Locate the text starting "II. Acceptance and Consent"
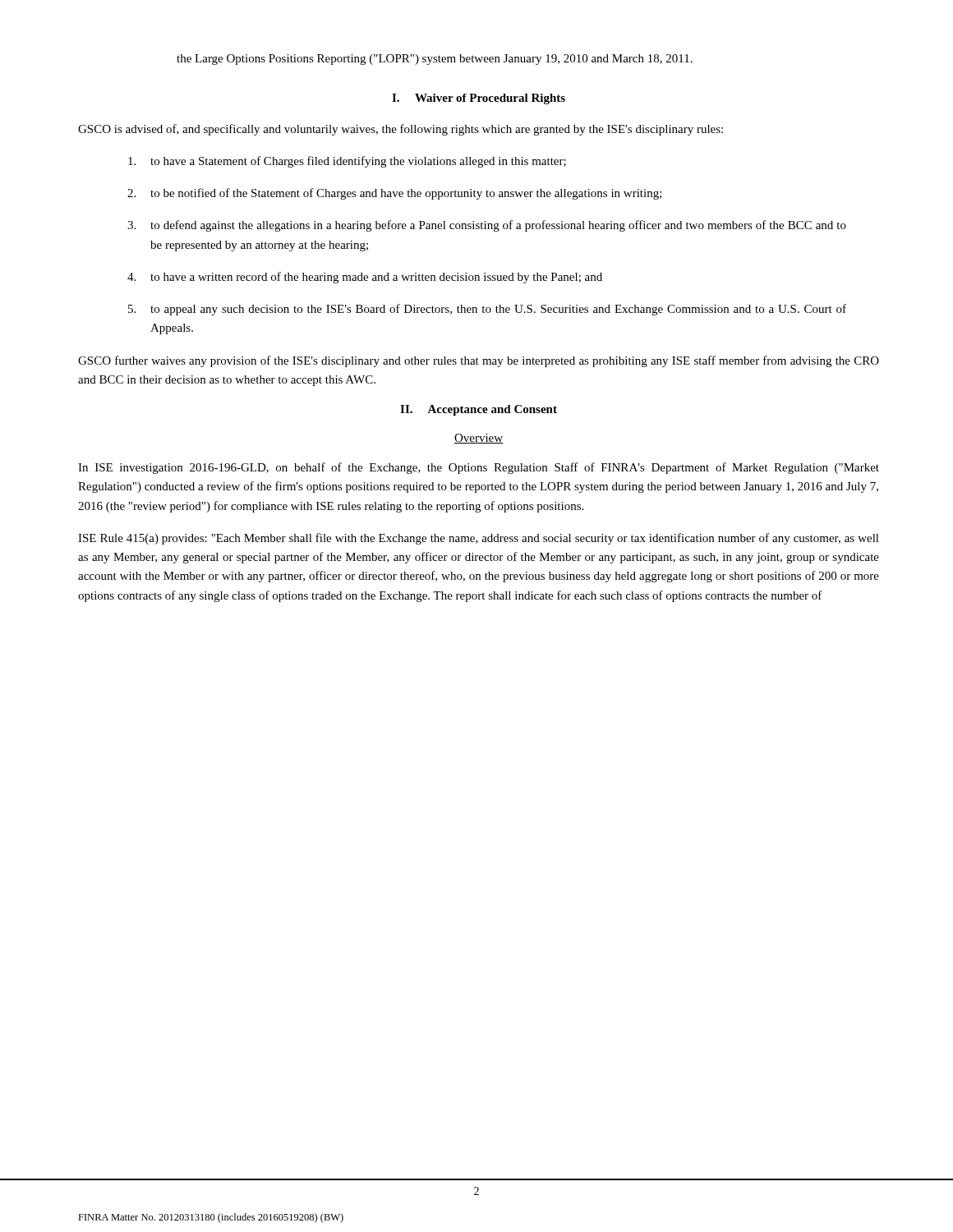Viewport: 953px width, 1232px height. 479,409
